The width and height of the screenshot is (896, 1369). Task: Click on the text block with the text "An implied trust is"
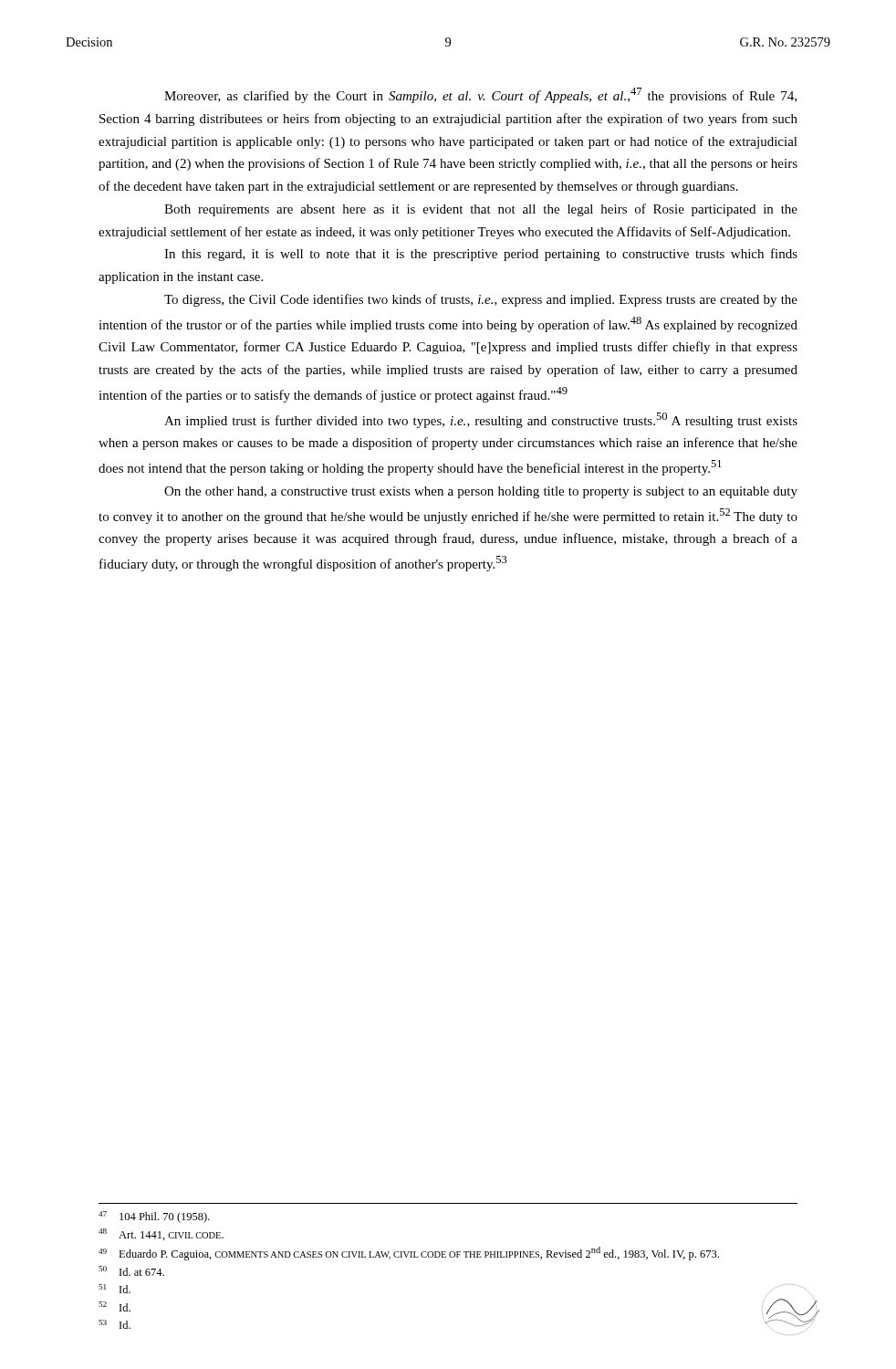point(448,443)
